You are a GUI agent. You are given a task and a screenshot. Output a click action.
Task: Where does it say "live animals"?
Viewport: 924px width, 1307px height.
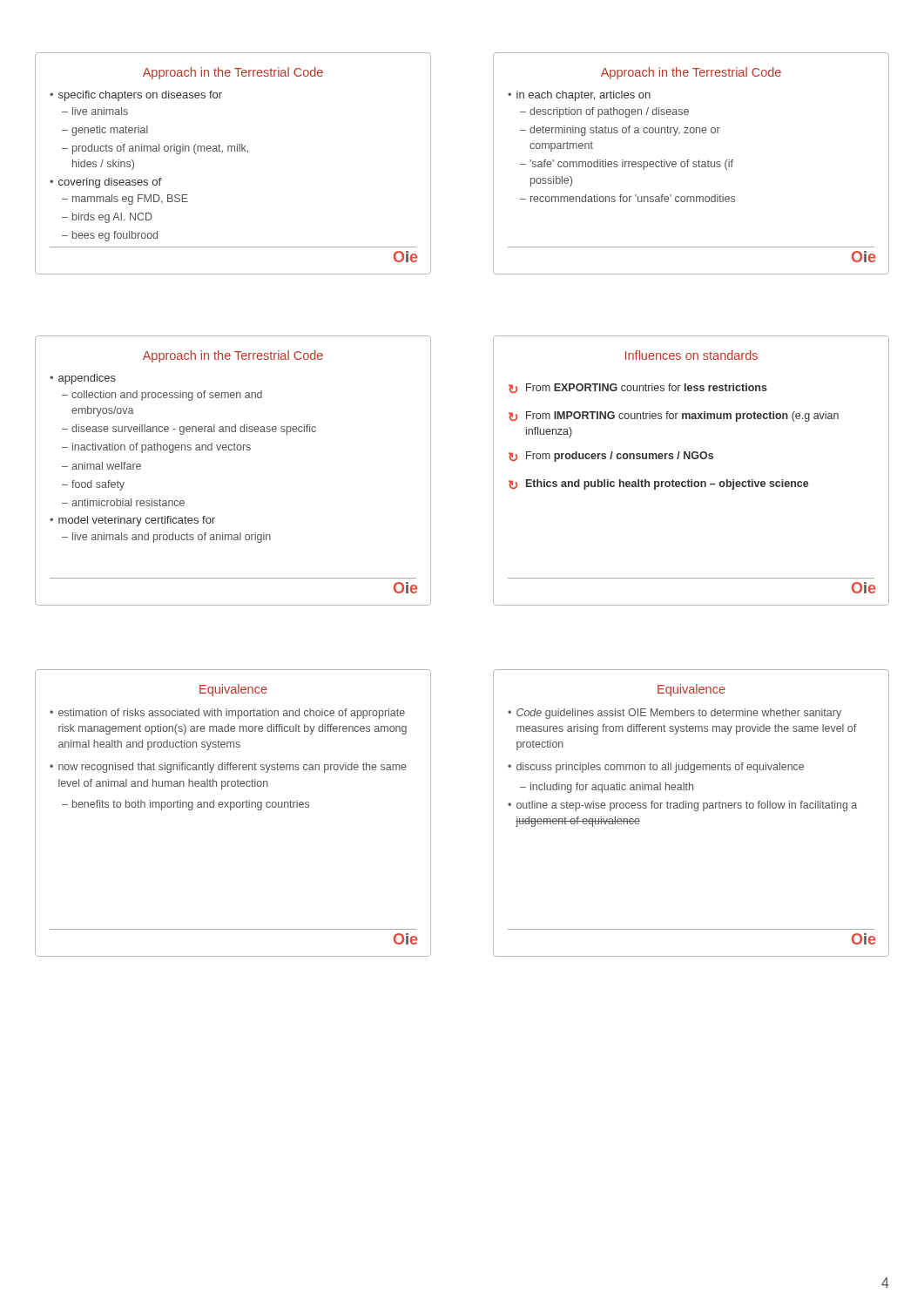tap(100, 112)
